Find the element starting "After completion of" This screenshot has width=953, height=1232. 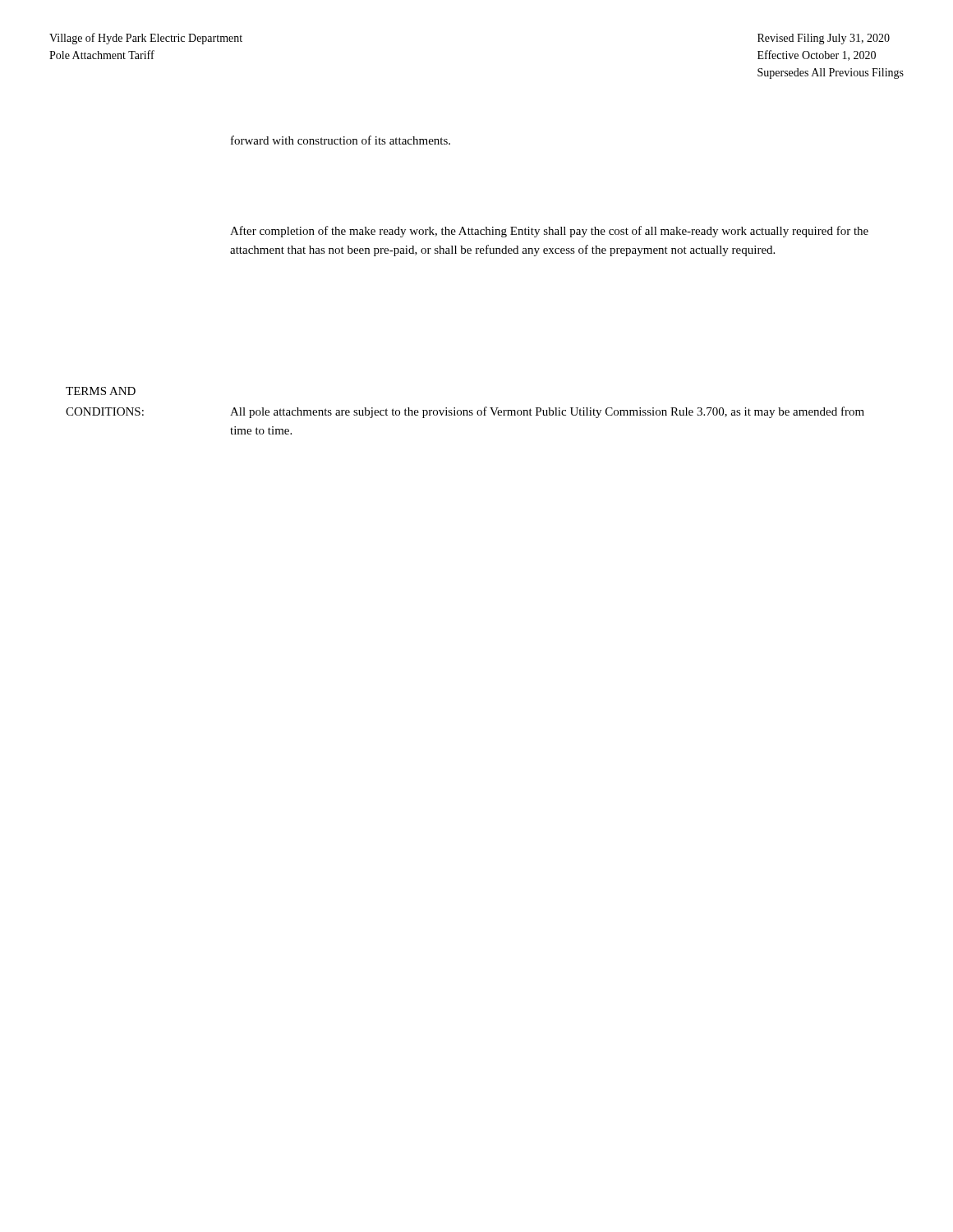549,240
